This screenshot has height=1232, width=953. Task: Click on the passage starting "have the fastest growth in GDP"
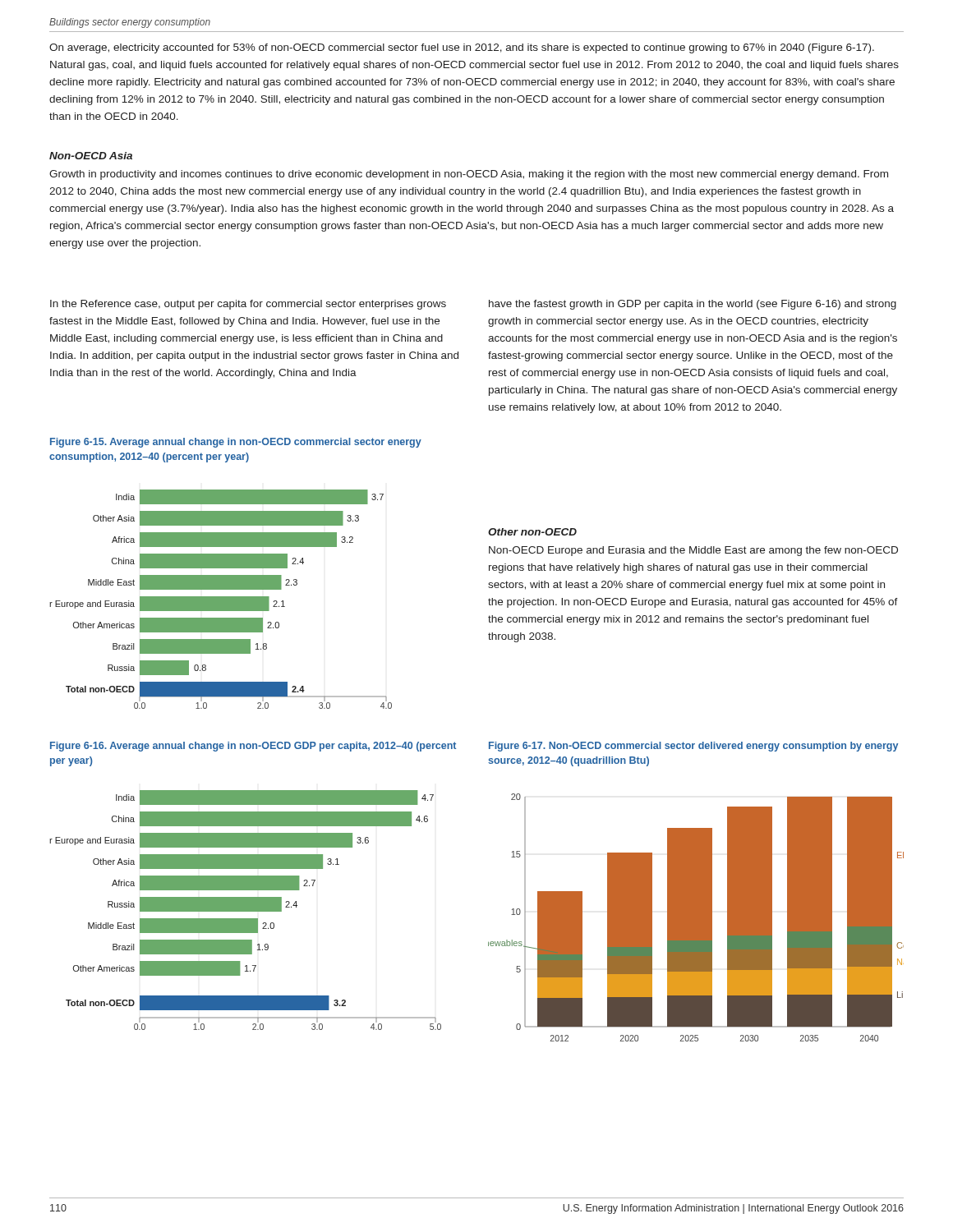pos(693,355)
